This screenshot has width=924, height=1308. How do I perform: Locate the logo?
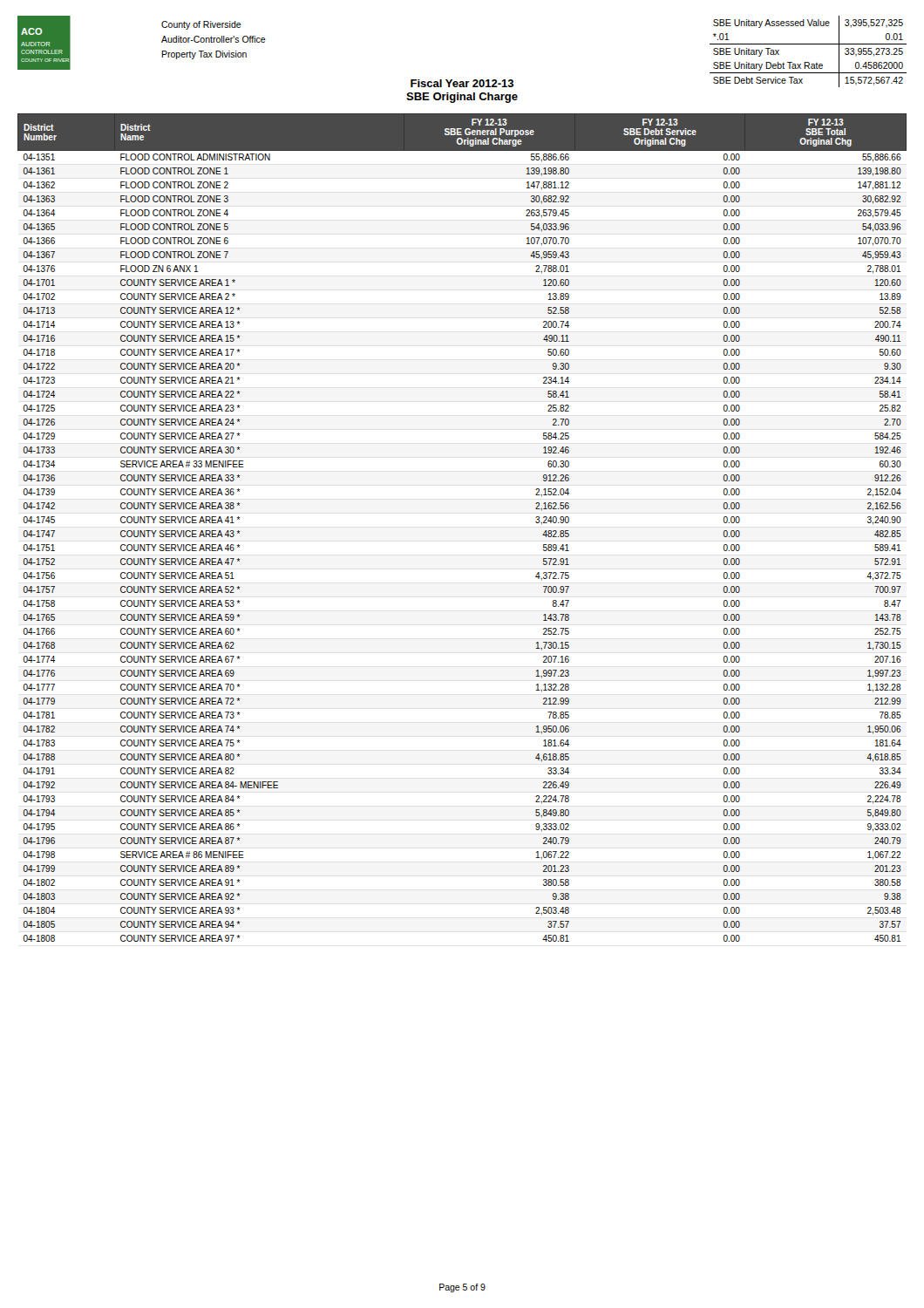pyautogui.click(x=86, y=43)
